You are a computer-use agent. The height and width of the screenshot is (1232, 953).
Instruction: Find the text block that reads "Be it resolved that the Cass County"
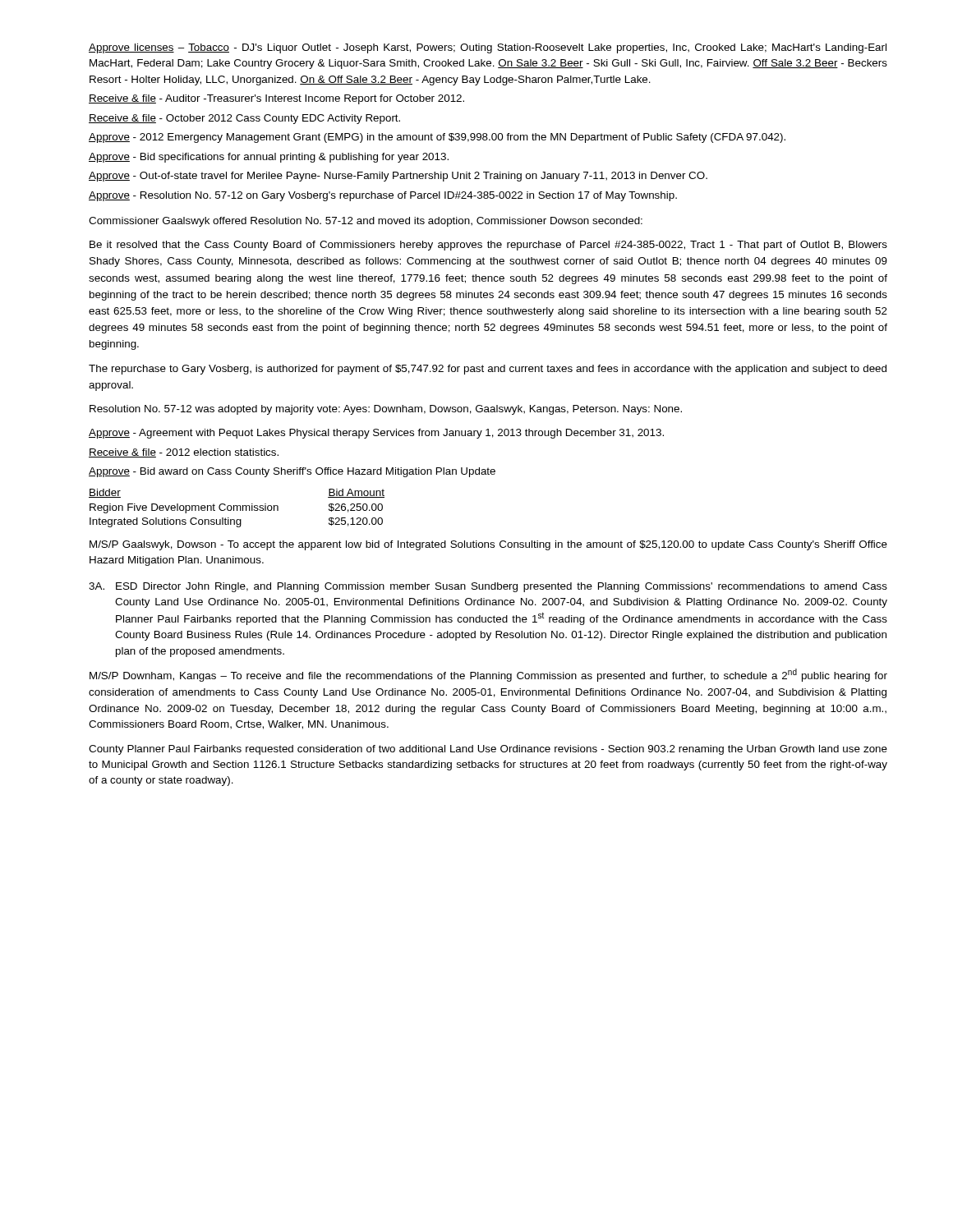488,294
